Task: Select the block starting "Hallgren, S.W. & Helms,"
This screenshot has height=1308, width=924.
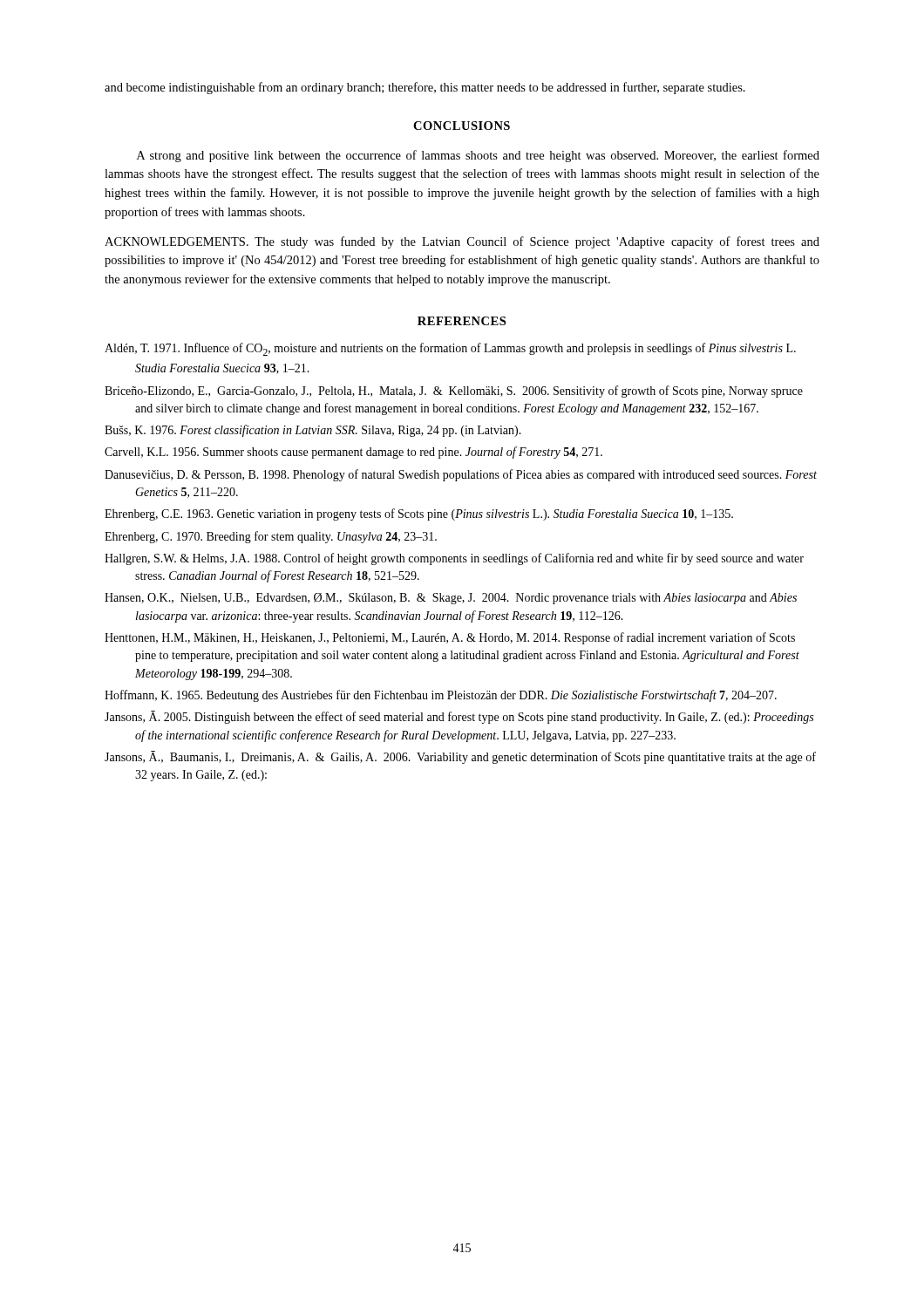Action: (x=454, y=567)
